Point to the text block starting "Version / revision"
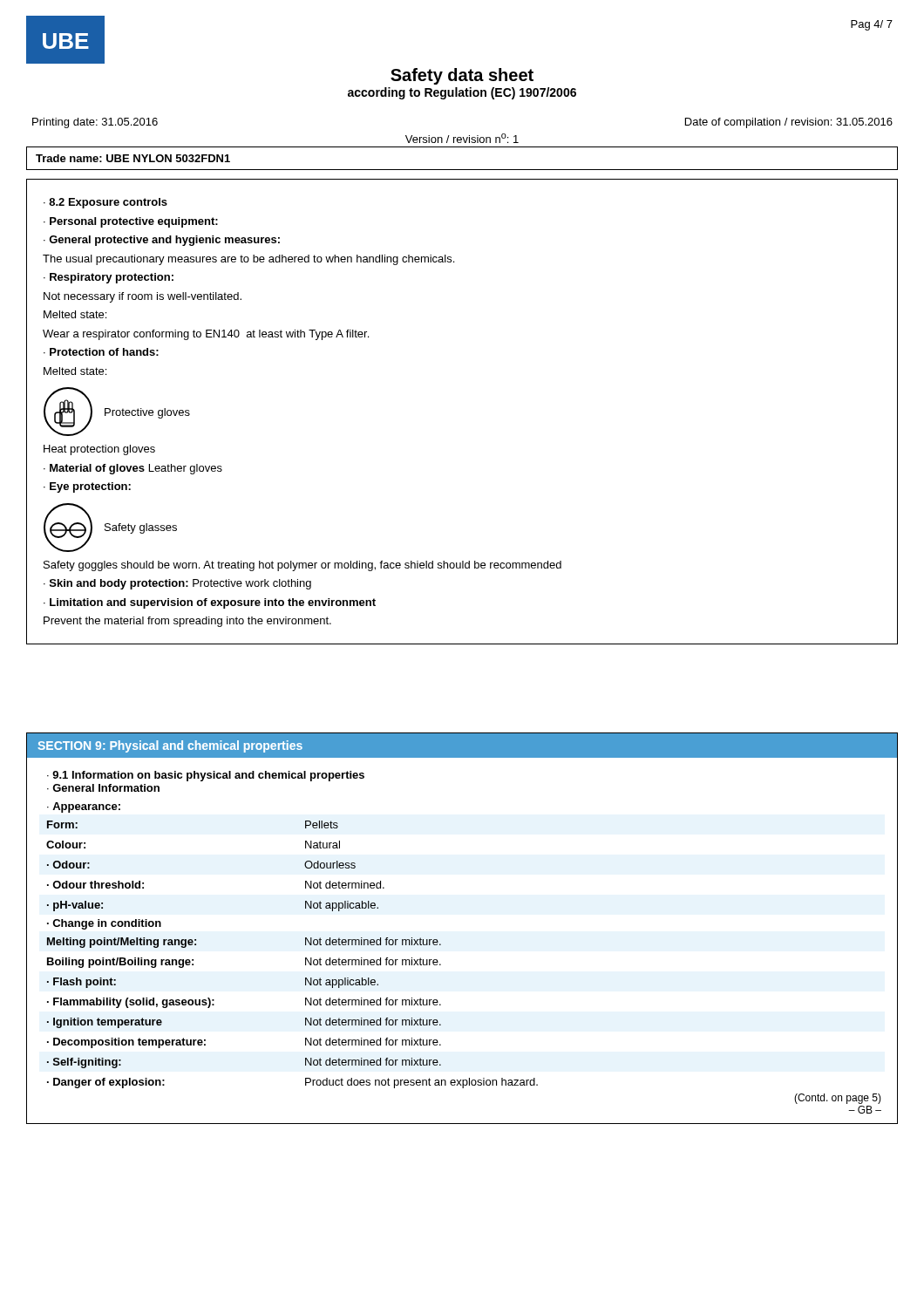Image resolution: width=924 pixels, height=1308 pixels. 462,138
